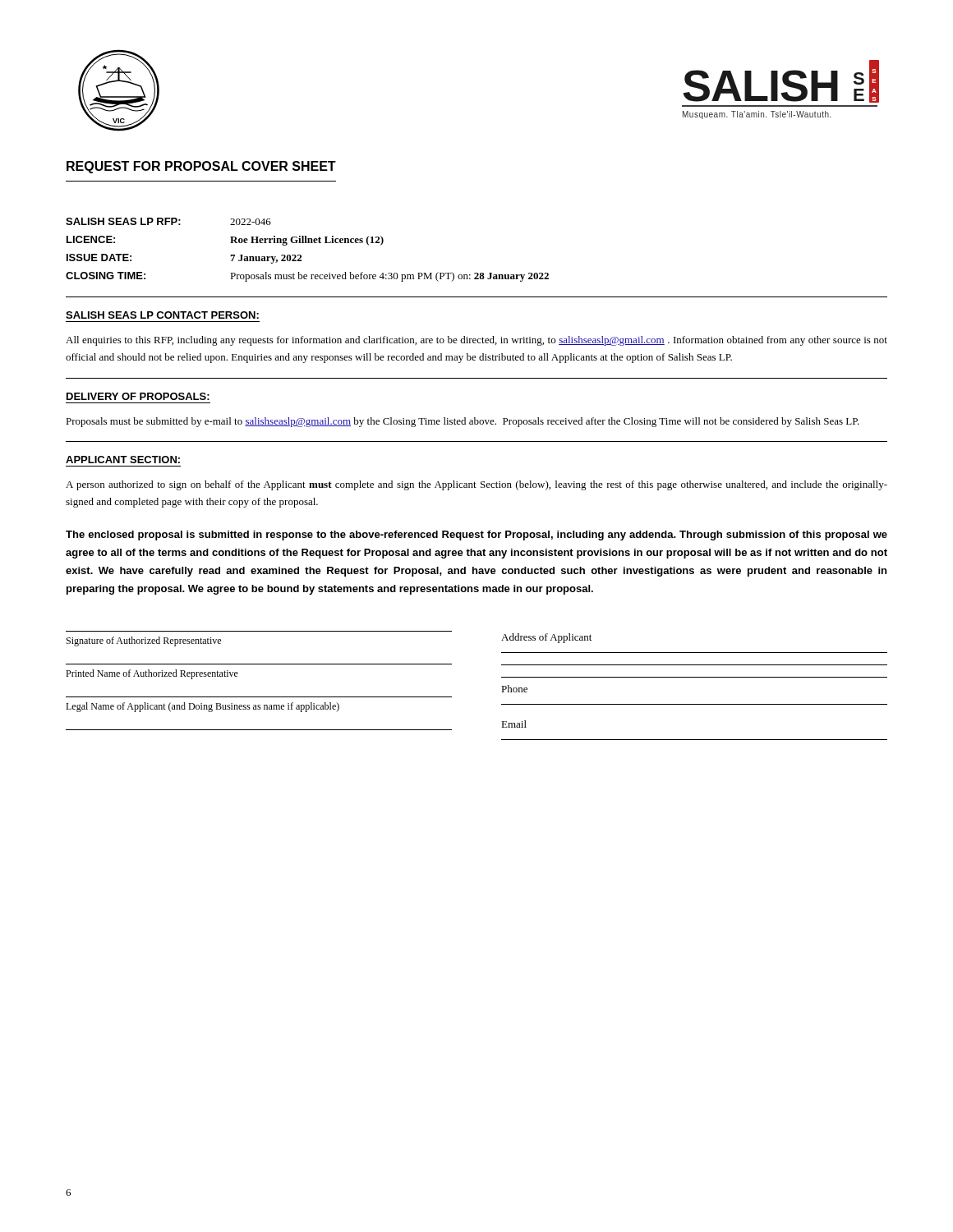Select the region starting "Proposals must be submitted by e-mail to"

(463, 421)
